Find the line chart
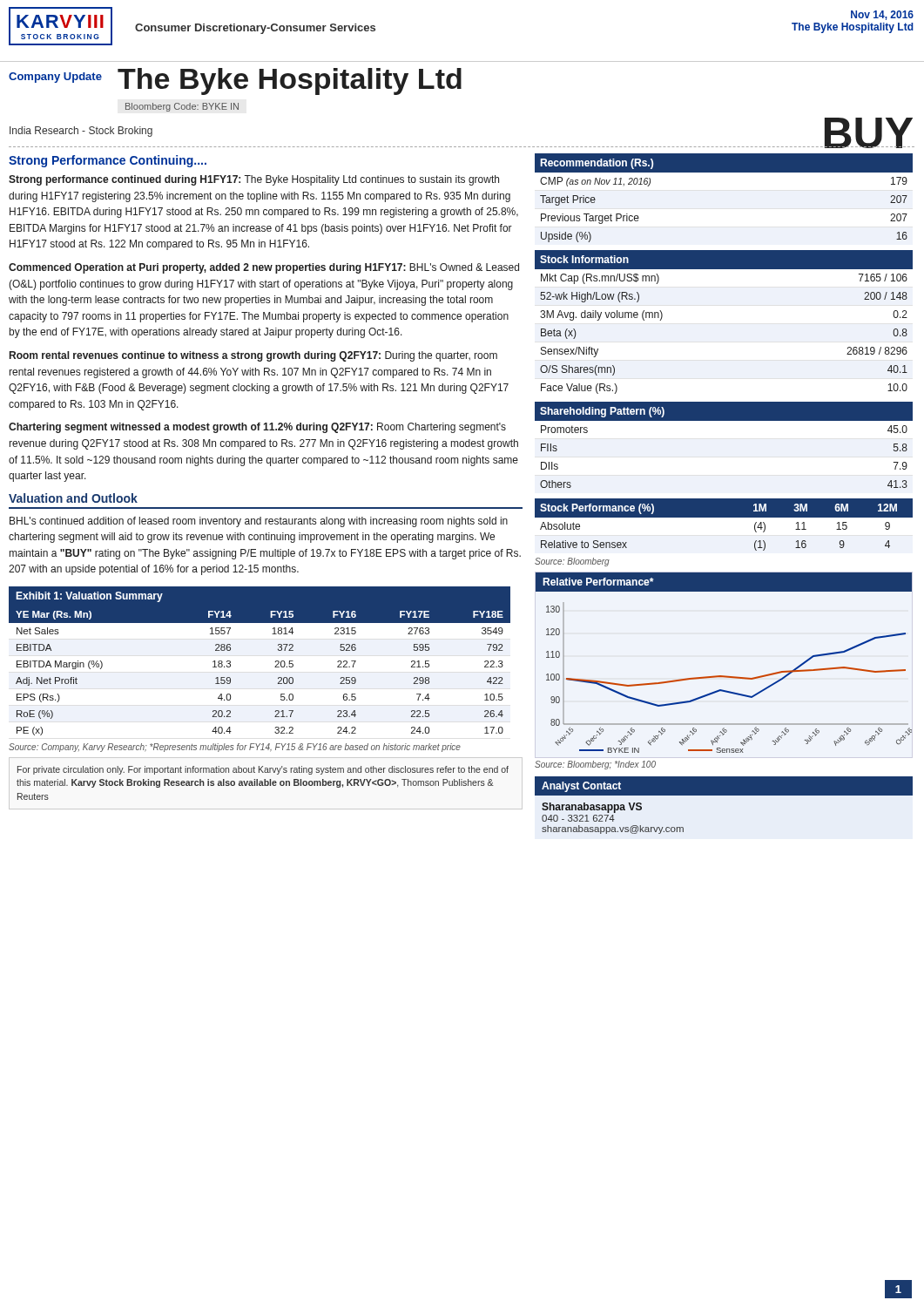The width and height of the screenshot is (924, 1307). pos(724,665)
